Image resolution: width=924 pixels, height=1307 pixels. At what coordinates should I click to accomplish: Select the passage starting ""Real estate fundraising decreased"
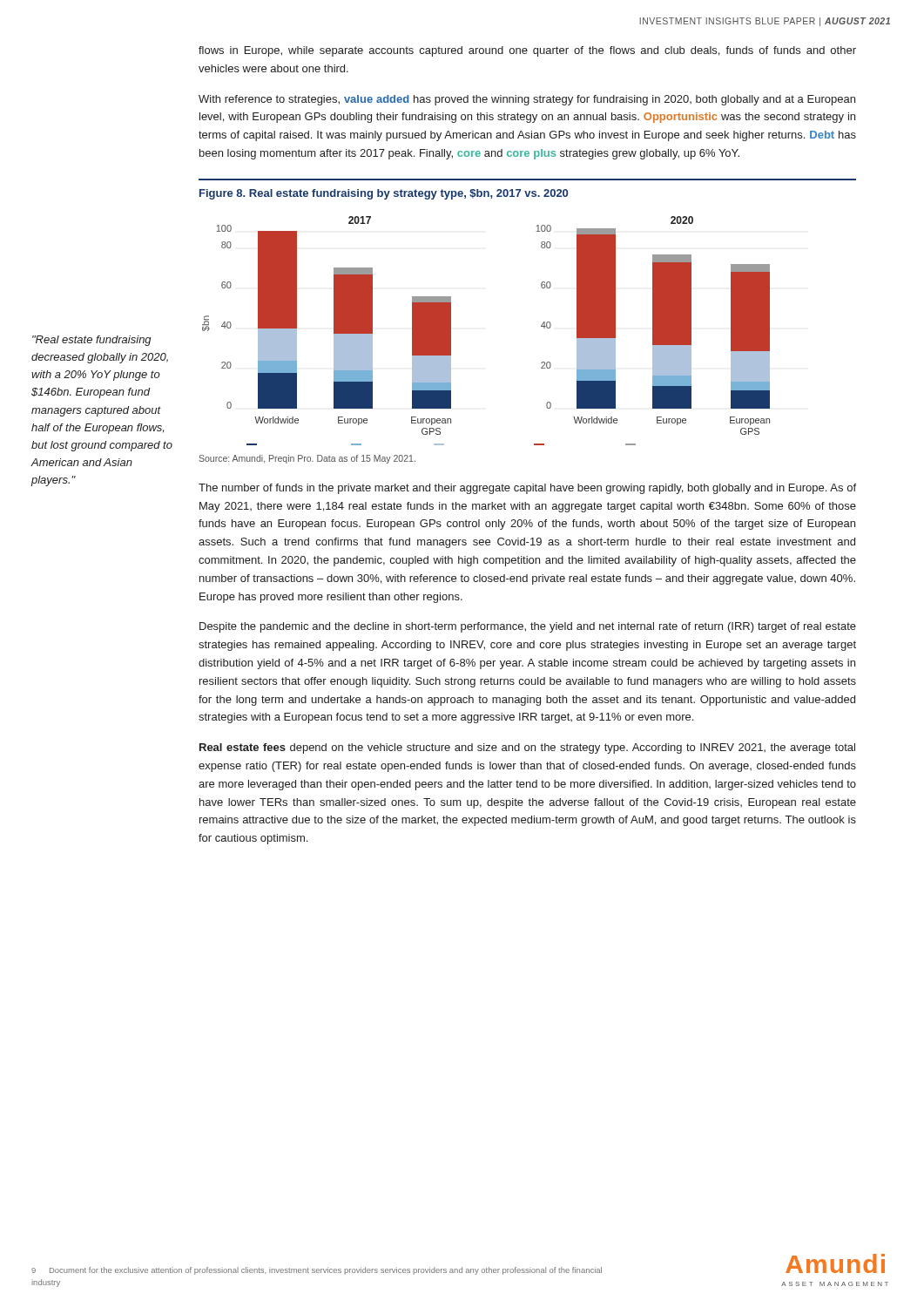pyautogui.click(x=102, y=410)
